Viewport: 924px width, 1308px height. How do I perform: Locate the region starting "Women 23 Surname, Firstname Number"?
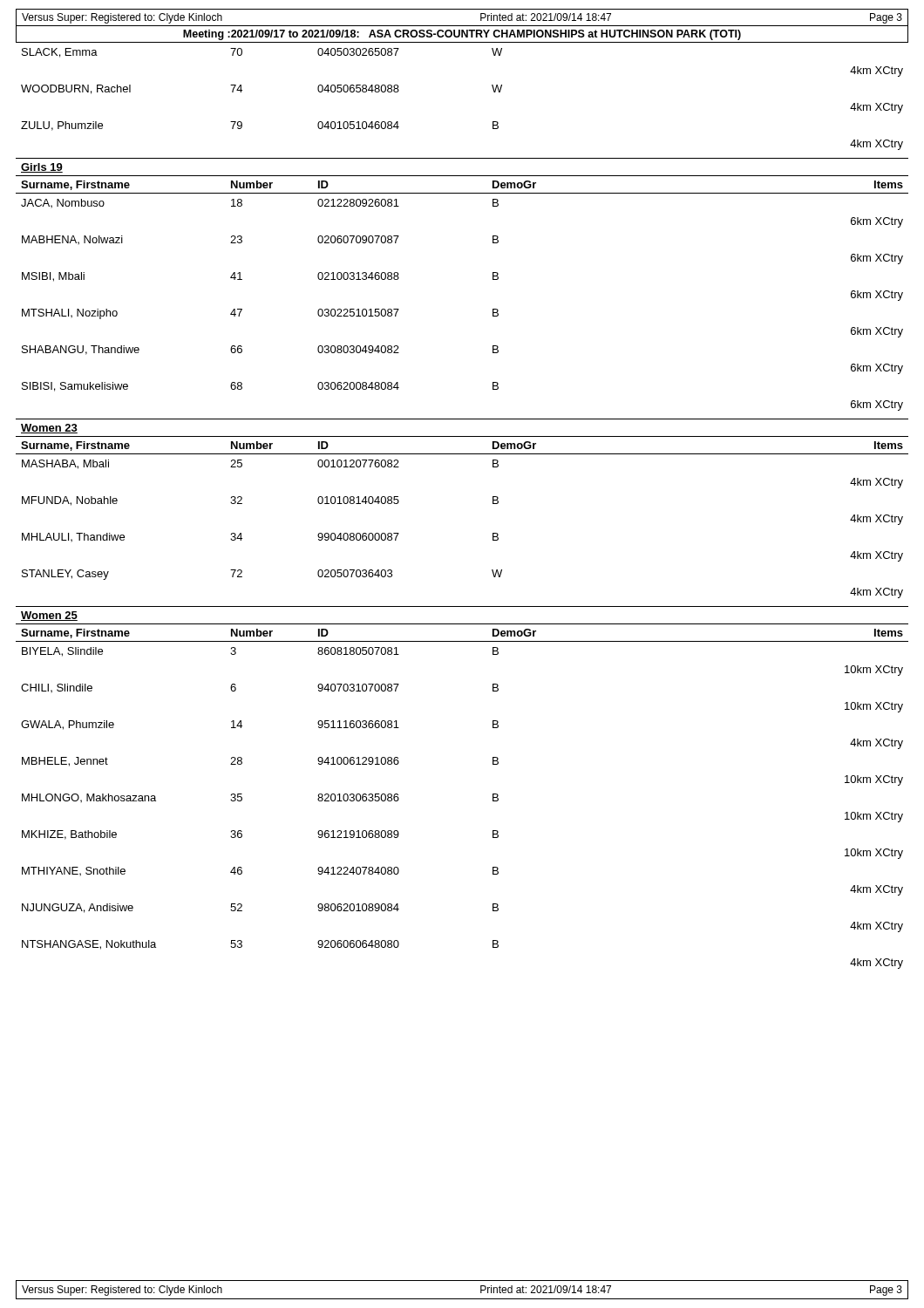tap(462, 436)
